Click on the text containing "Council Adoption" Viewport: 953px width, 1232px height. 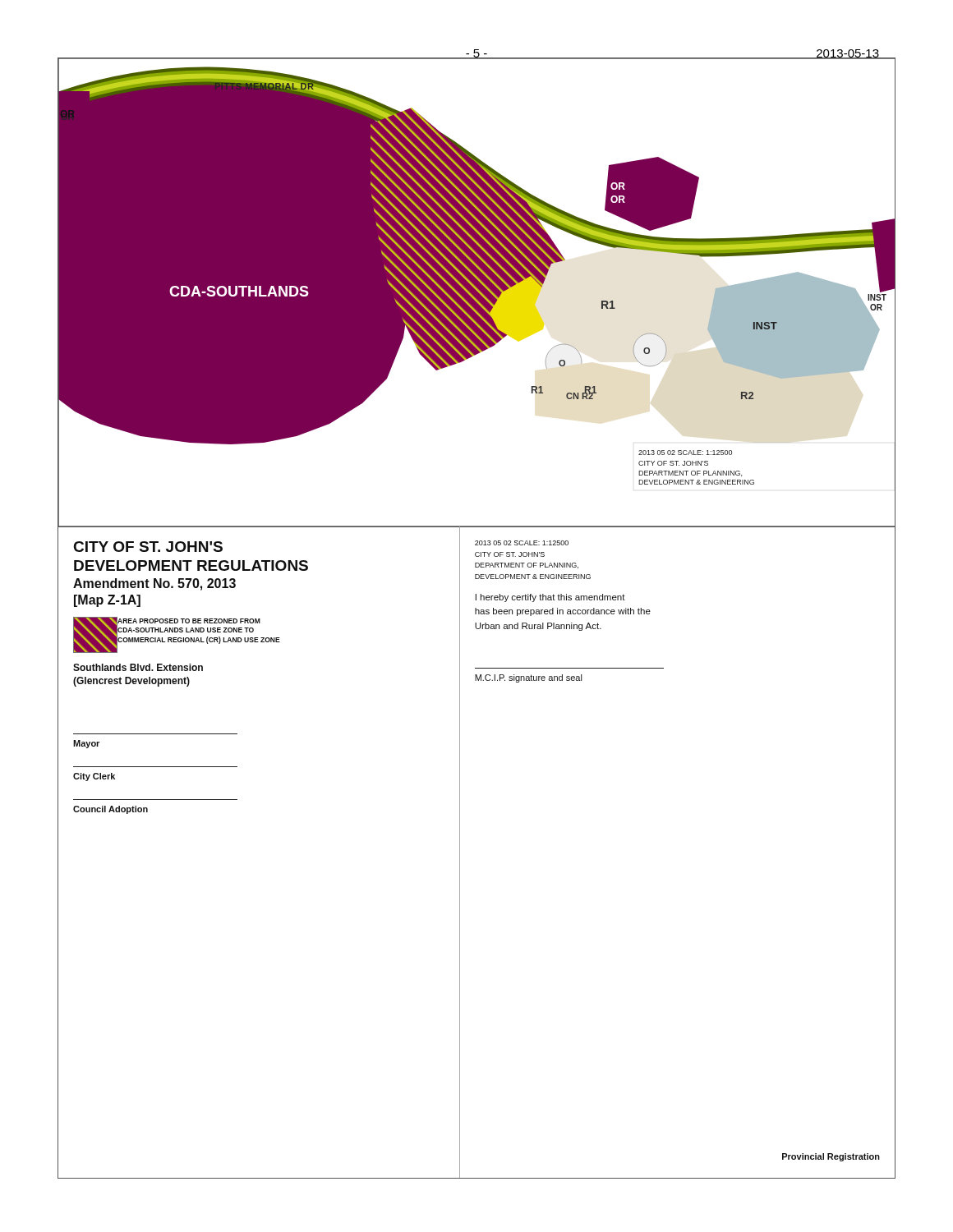tap(110, 810)
